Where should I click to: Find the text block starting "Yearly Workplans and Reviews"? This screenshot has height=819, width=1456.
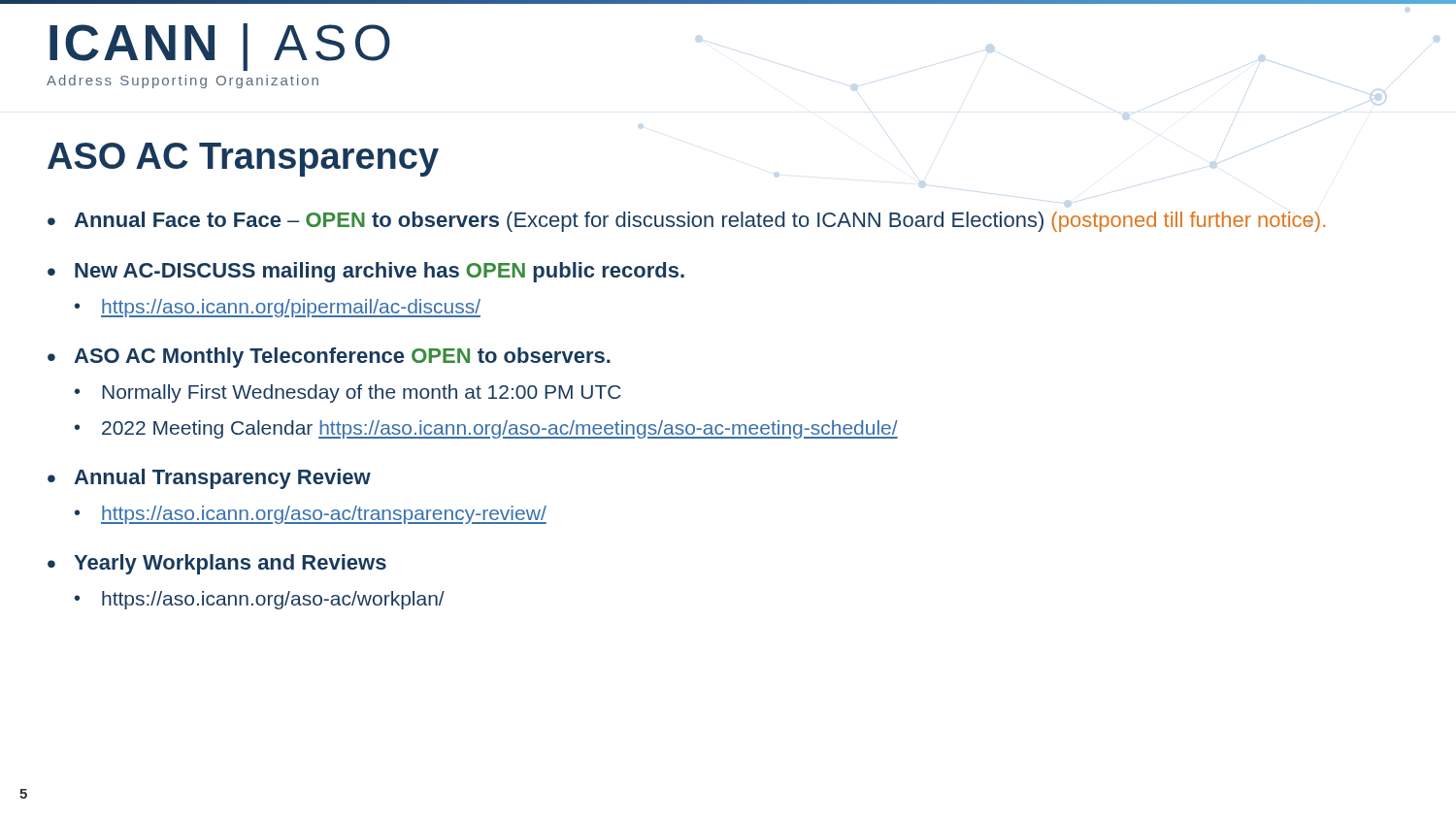[230, 564]
